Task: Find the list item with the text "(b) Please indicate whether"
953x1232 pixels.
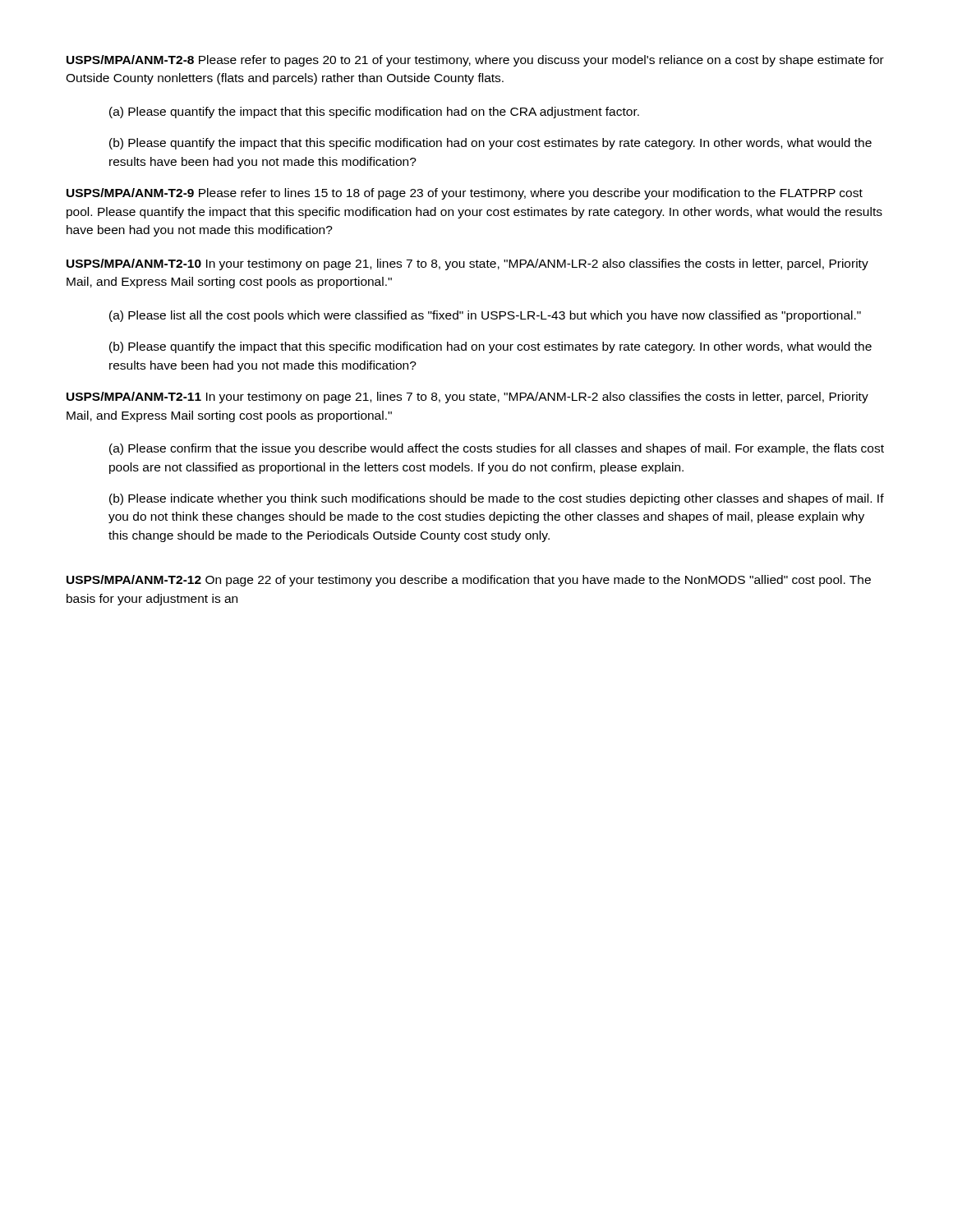Action: [x=496, y=517]
